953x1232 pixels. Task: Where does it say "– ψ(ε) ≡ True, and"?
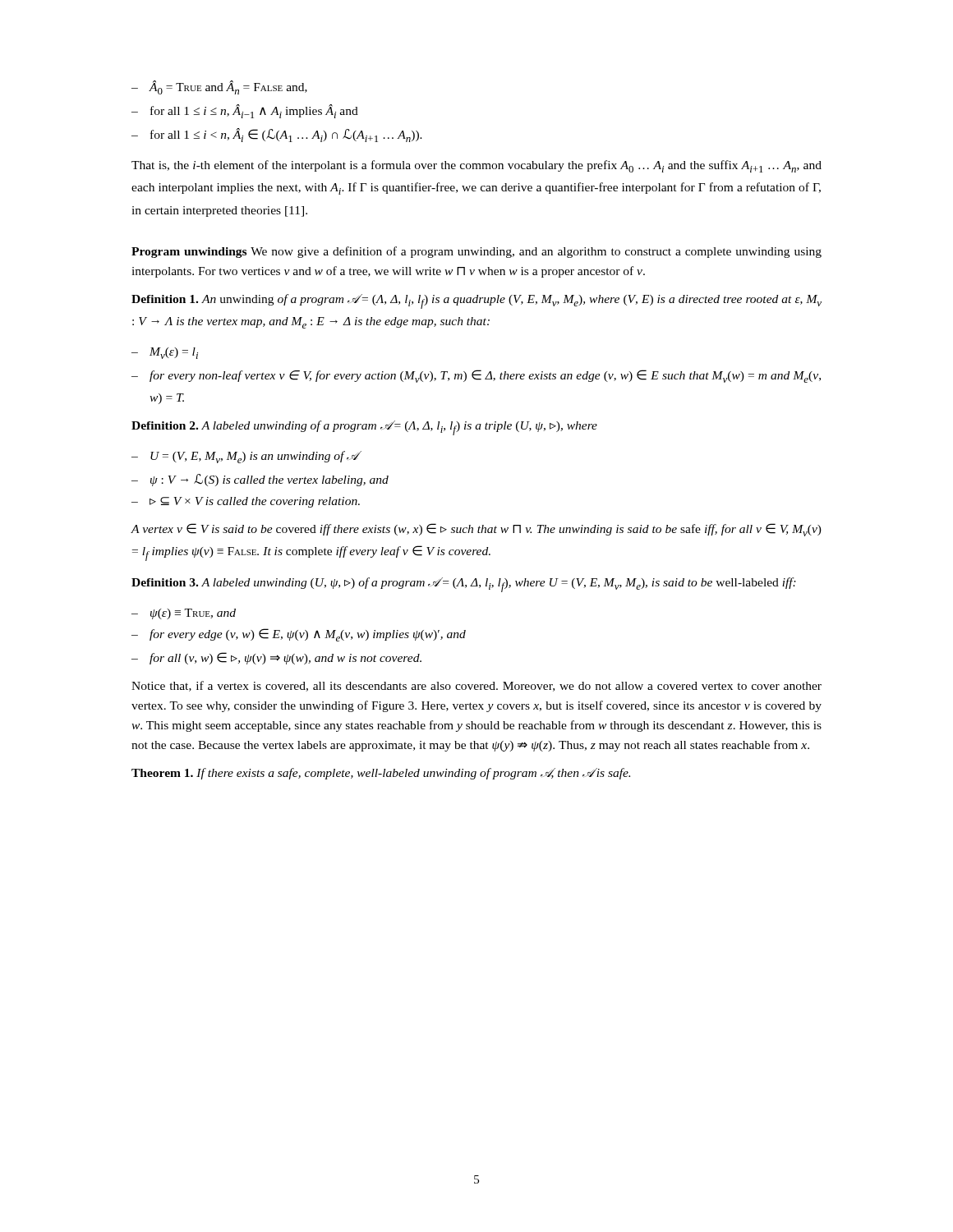(x=184, y=614)
